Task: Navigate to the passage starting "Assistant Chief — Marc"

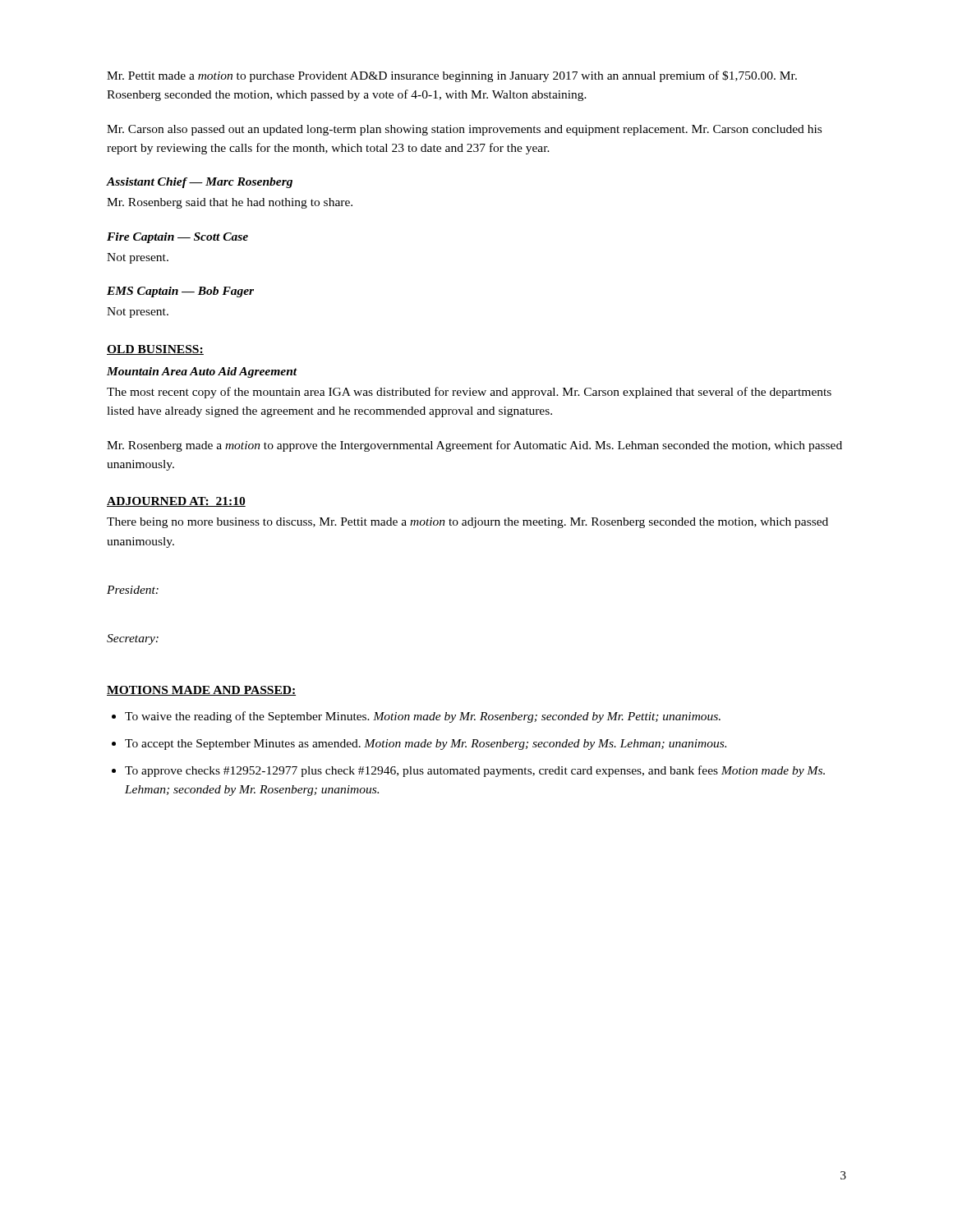Action: [x=200, y=181]
